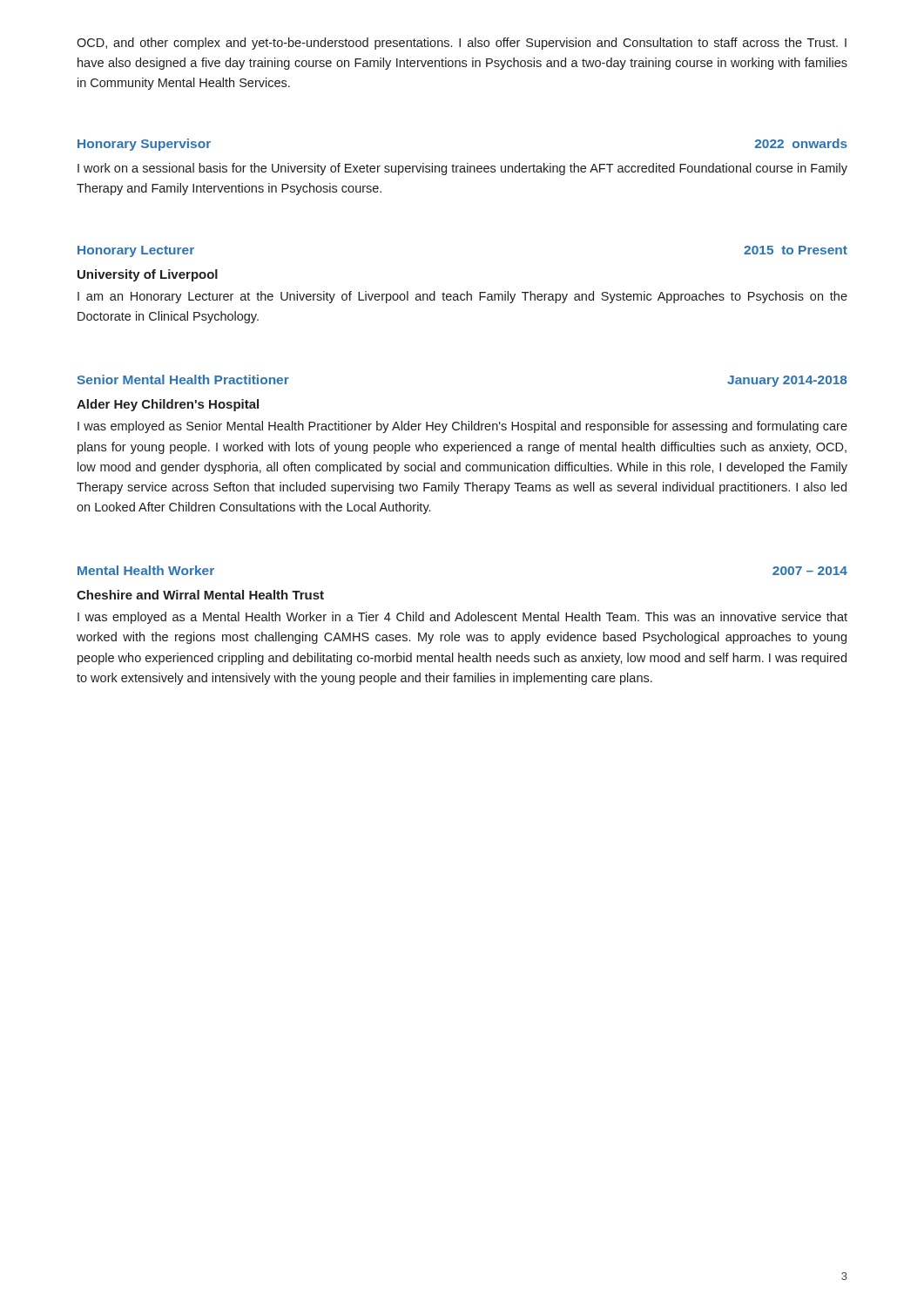Select the passage starting "I was employed as Senior Mental"
Image resolution: width=924 pixels, height=1307 pixels.
click(x=462, y=467)
